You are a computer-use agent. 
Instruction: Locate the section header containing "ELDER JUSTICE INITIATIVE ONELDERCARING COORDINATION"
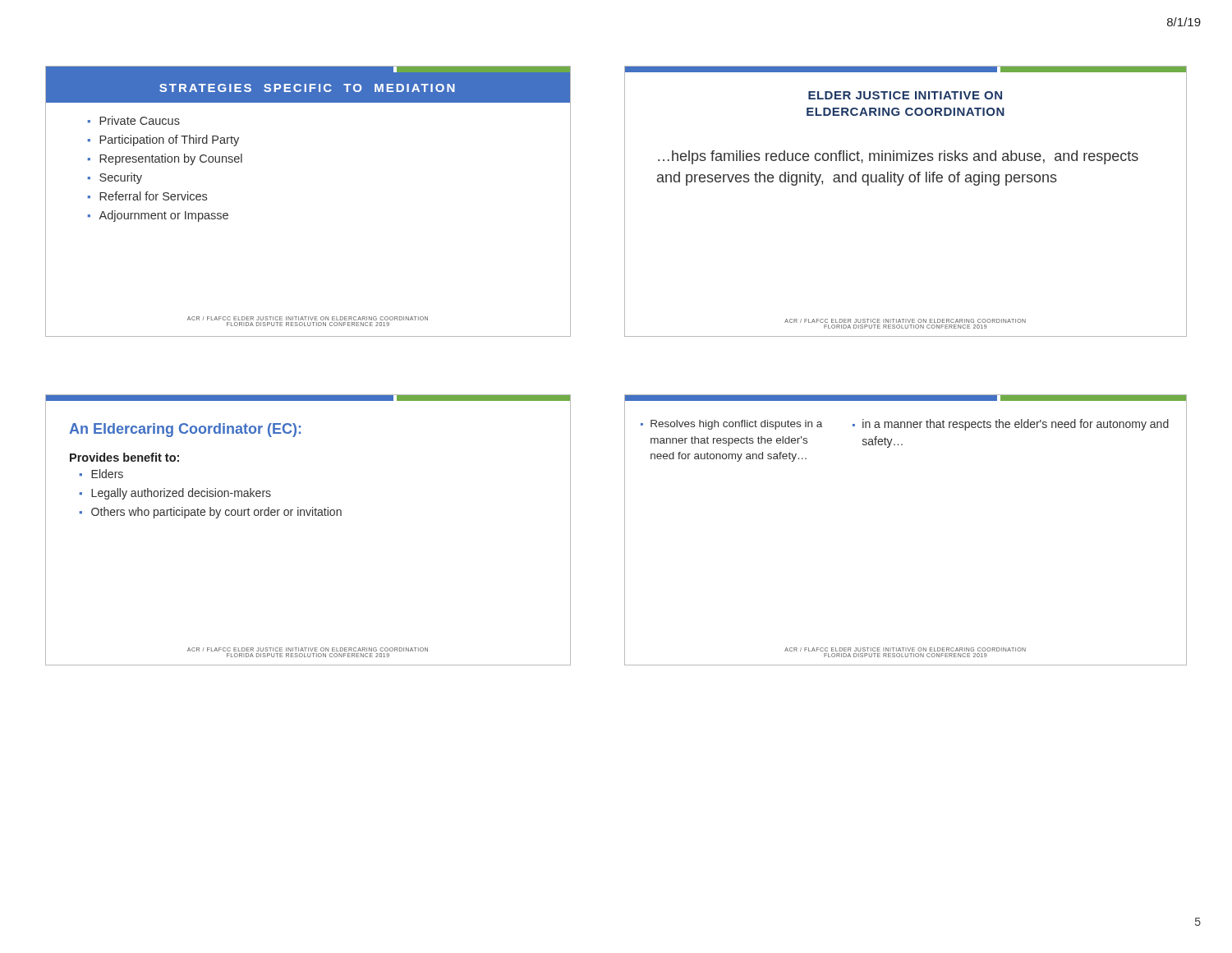point(906,103)
